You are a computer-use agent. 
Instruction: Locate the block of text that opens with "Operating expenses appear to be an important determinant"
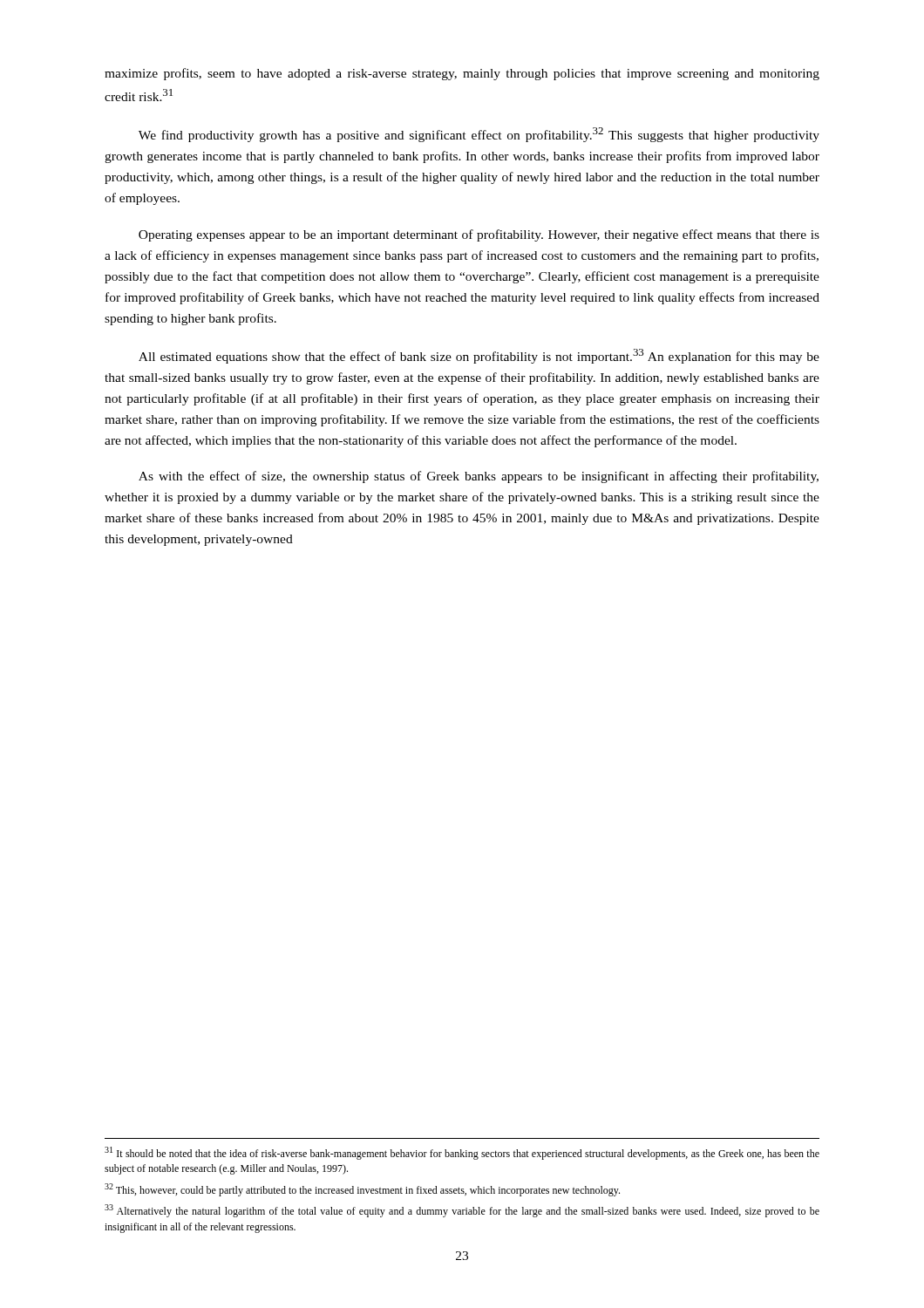[x=462, y=276]
